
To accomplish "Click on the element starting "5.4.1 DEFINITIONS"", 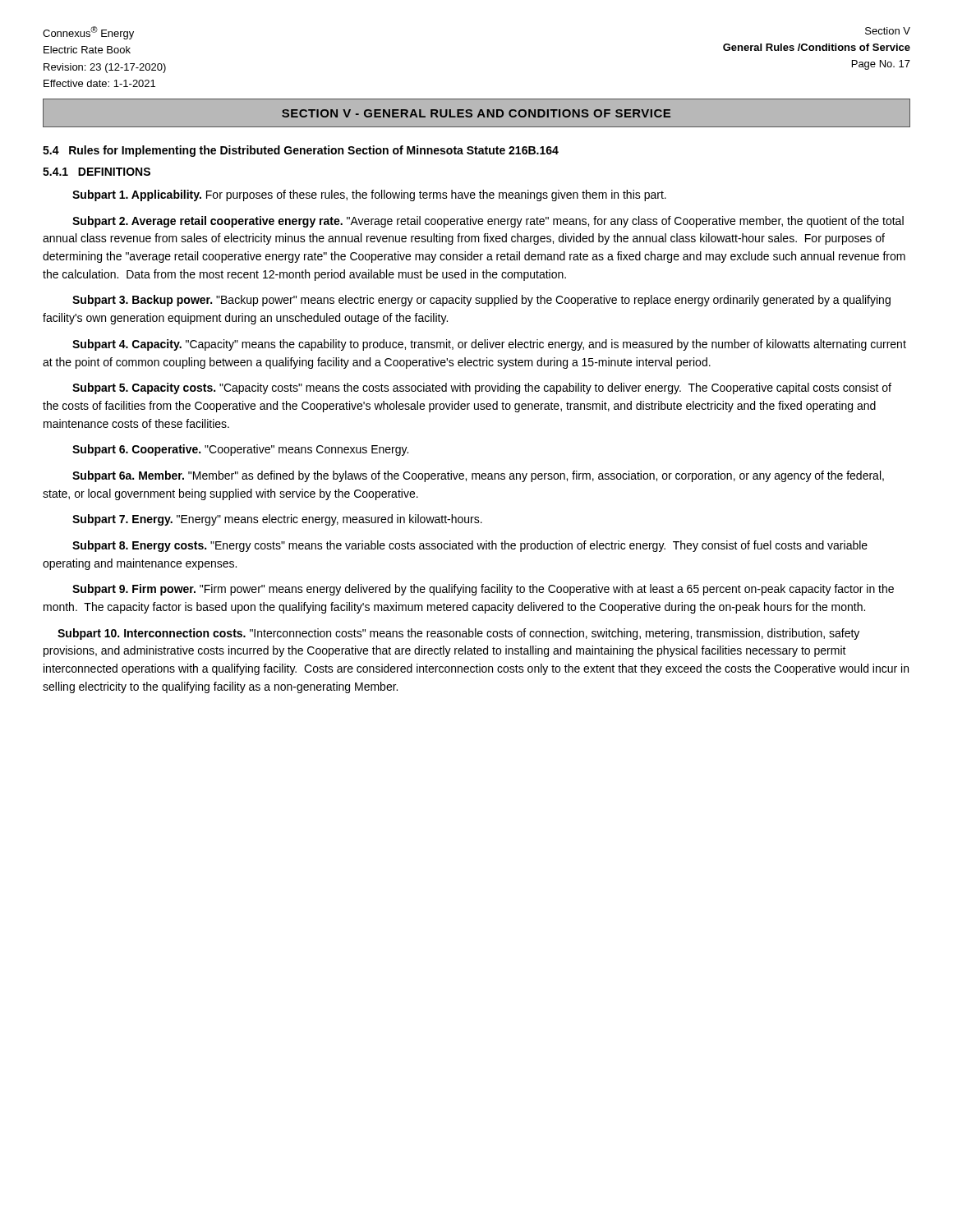I will click(97, 172).
